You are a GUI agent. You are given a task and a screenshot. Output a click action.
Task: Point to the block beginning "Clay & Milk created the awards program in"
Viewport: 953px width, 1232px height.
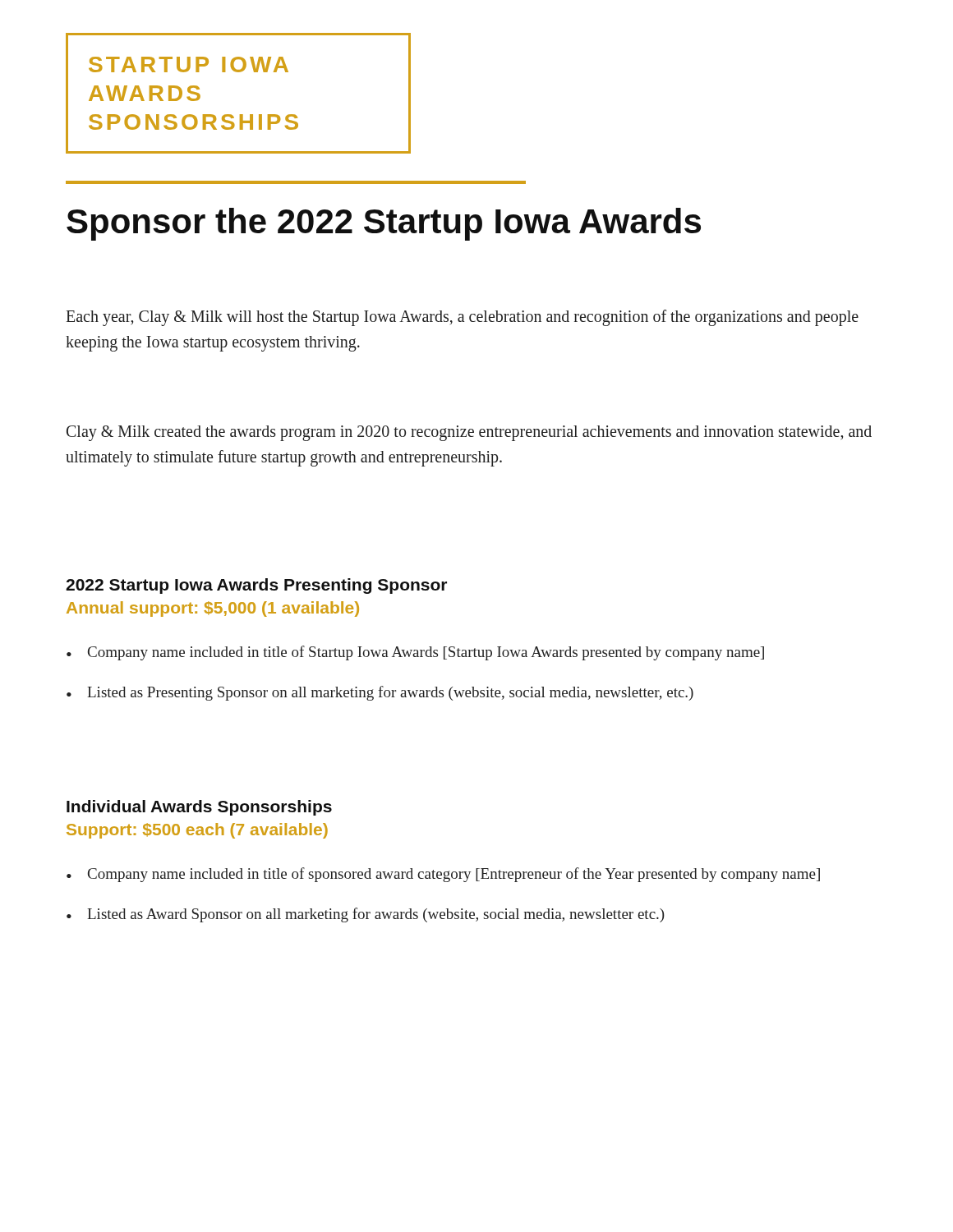pyautogui.click(x=469, y=444)
